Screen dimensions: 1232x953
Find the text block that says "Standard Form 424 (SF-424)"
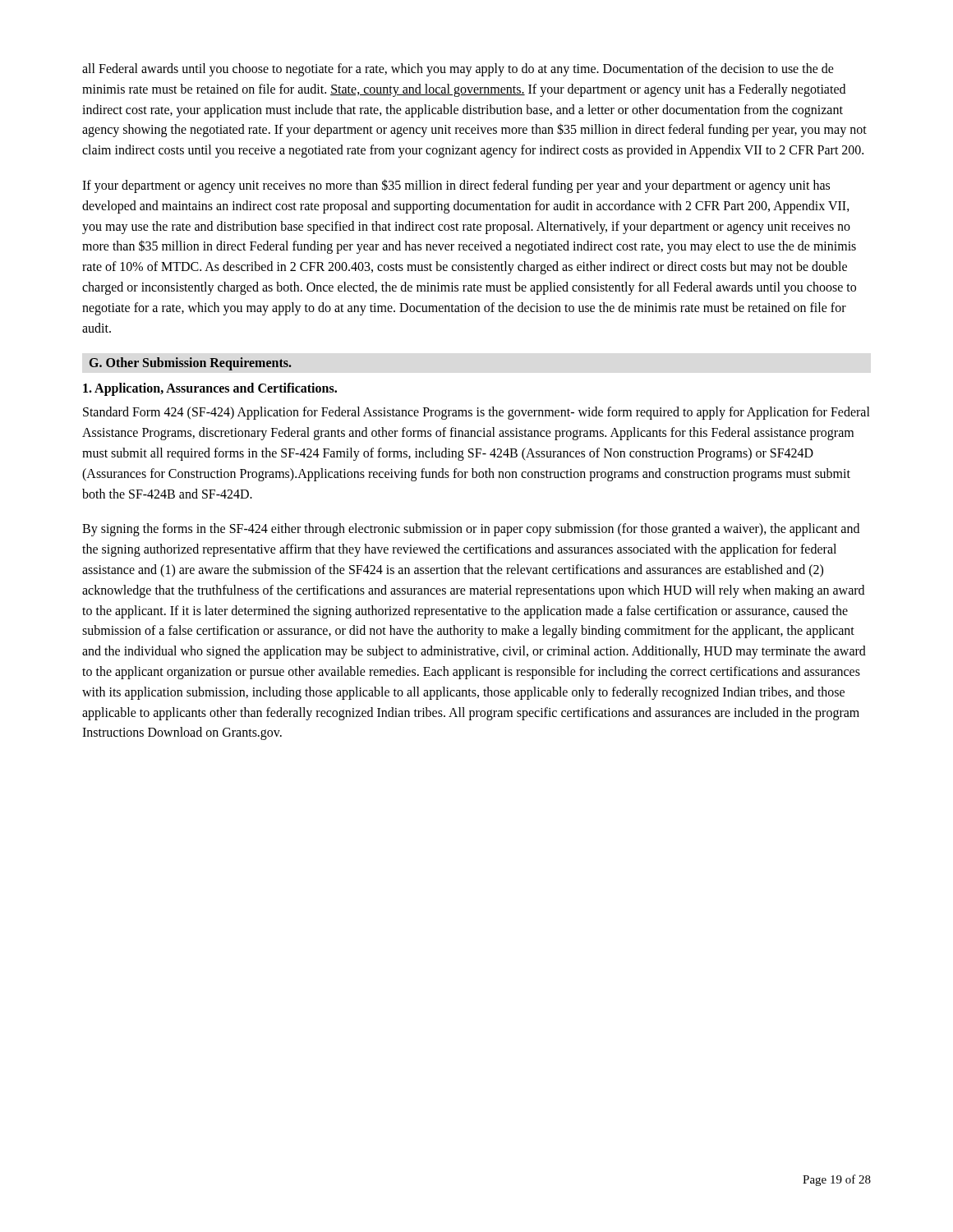pyautogui.click(x=476, y=453)
